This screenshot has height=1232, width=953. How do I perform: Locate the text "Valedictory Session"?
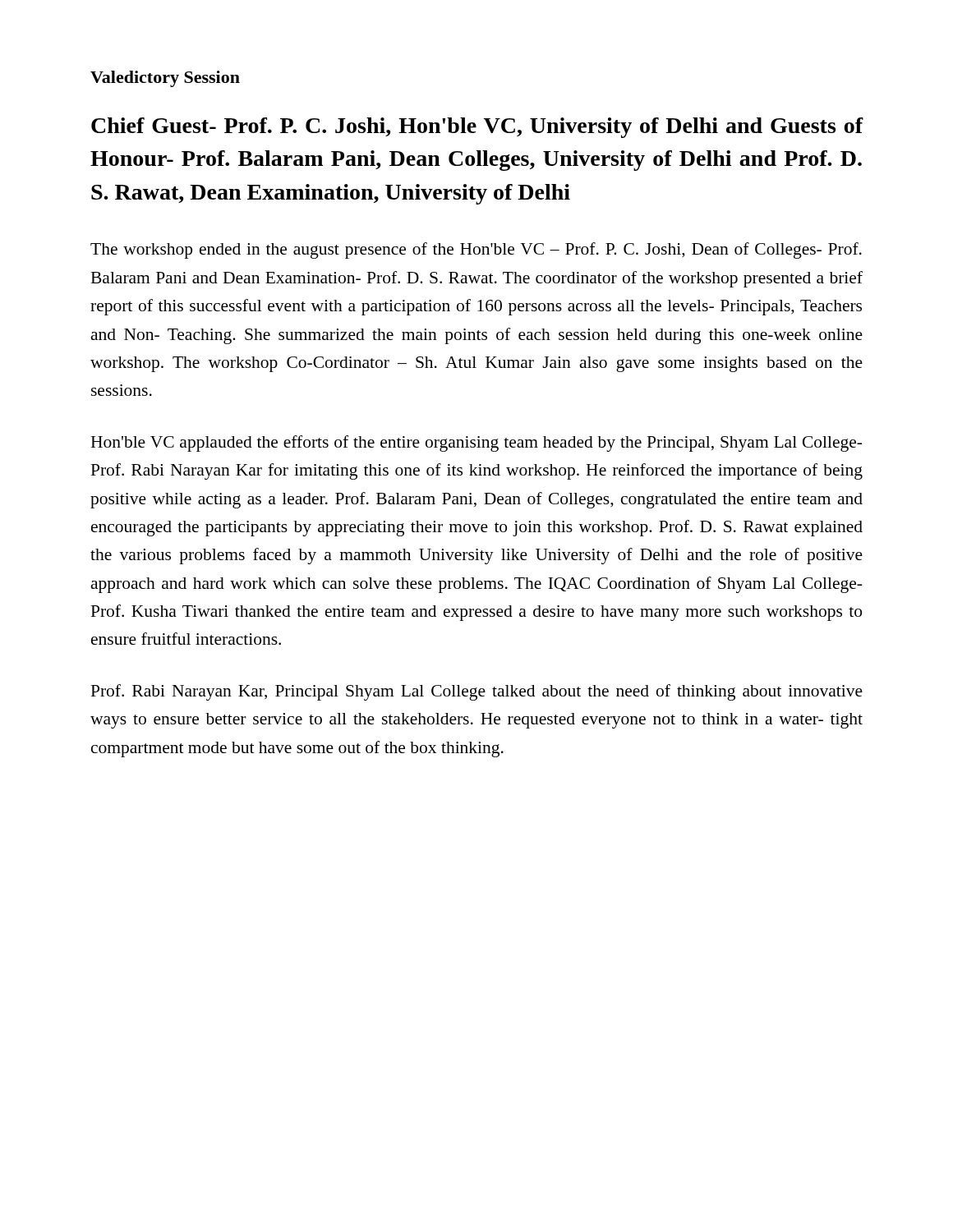(x=165, y=77)
